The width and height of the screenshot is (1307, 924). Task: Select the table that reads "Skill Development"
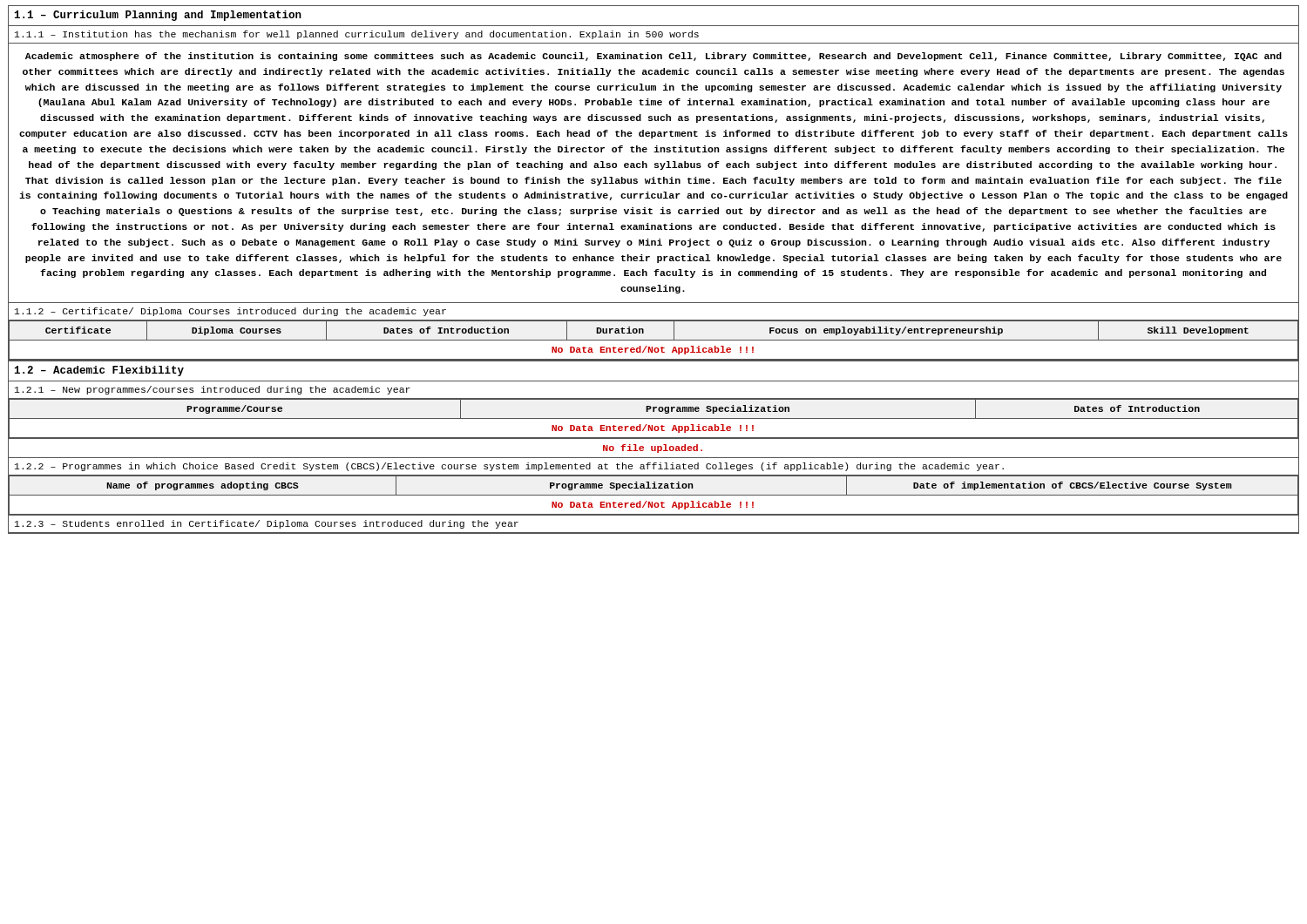[x=654, y=340]
